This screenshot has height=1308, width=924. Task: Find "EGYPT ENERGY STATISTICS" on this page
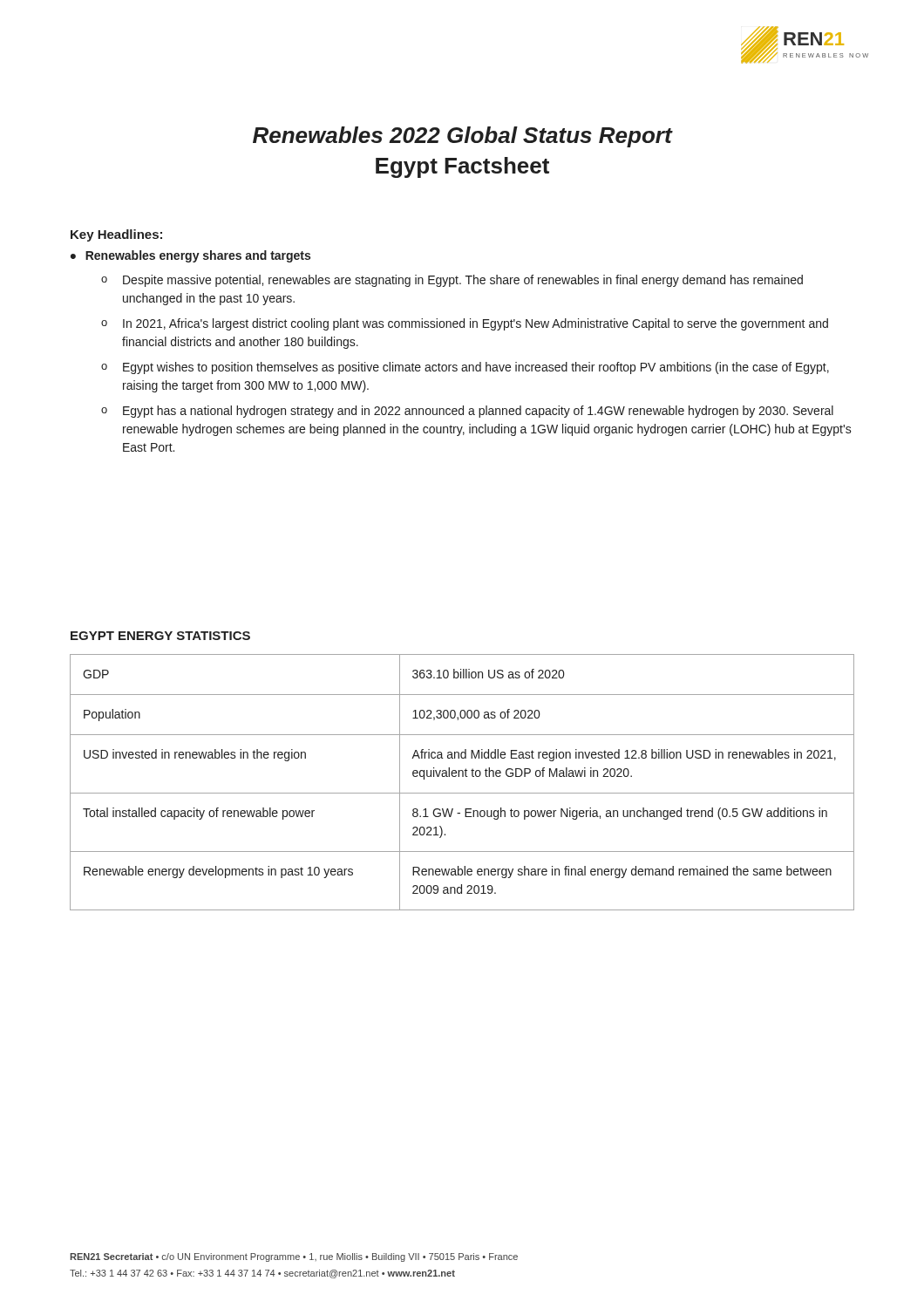click(160, 635)
